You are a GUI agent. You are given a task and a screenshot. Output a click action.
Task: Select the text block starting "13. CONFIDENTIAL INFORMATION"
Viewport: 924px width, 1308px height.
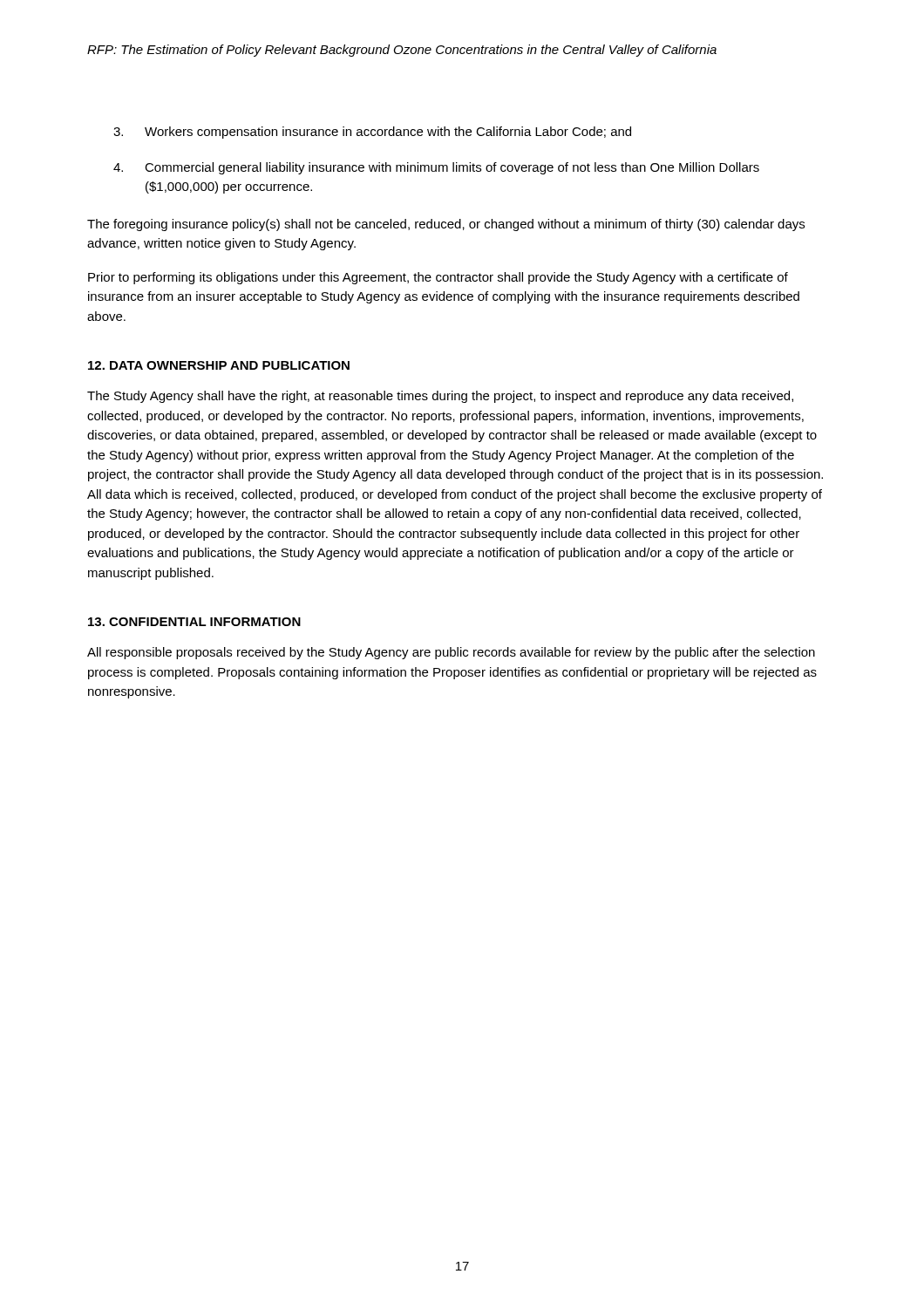[194, 621]
